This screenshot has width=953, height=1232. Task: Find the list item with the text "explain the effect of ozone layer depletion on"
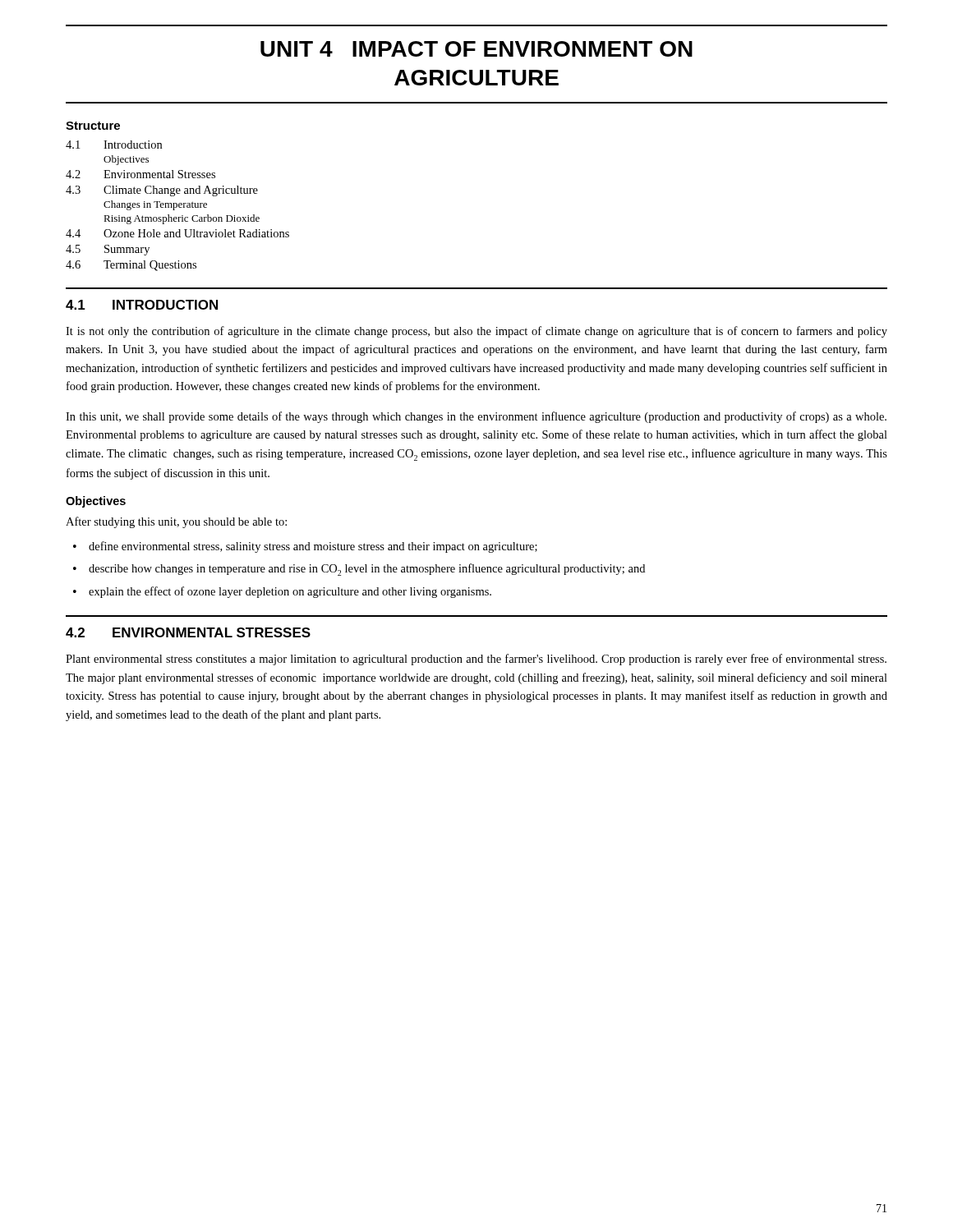click(290, 591)
